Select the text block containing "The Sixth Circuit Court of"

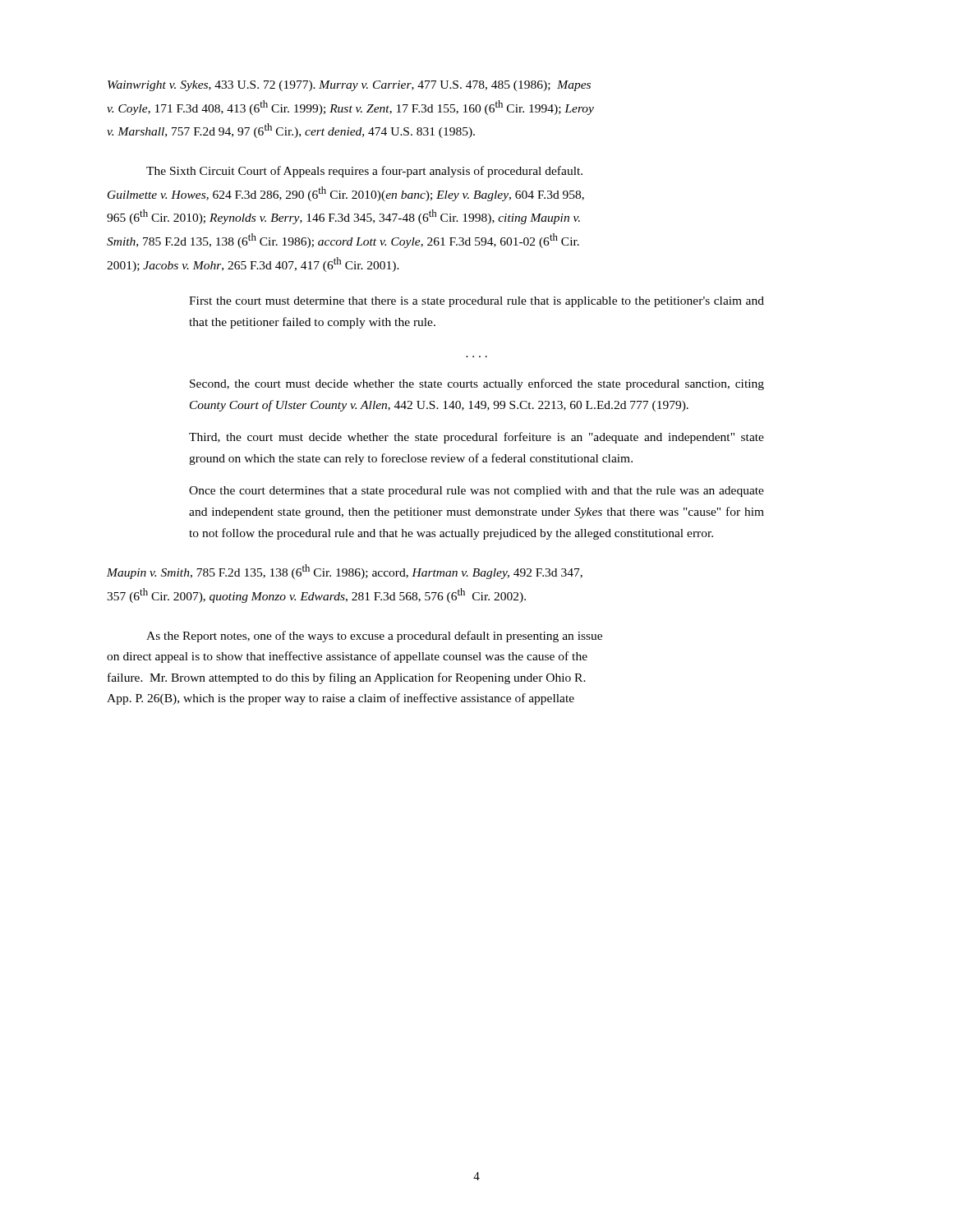coord(476,218)
